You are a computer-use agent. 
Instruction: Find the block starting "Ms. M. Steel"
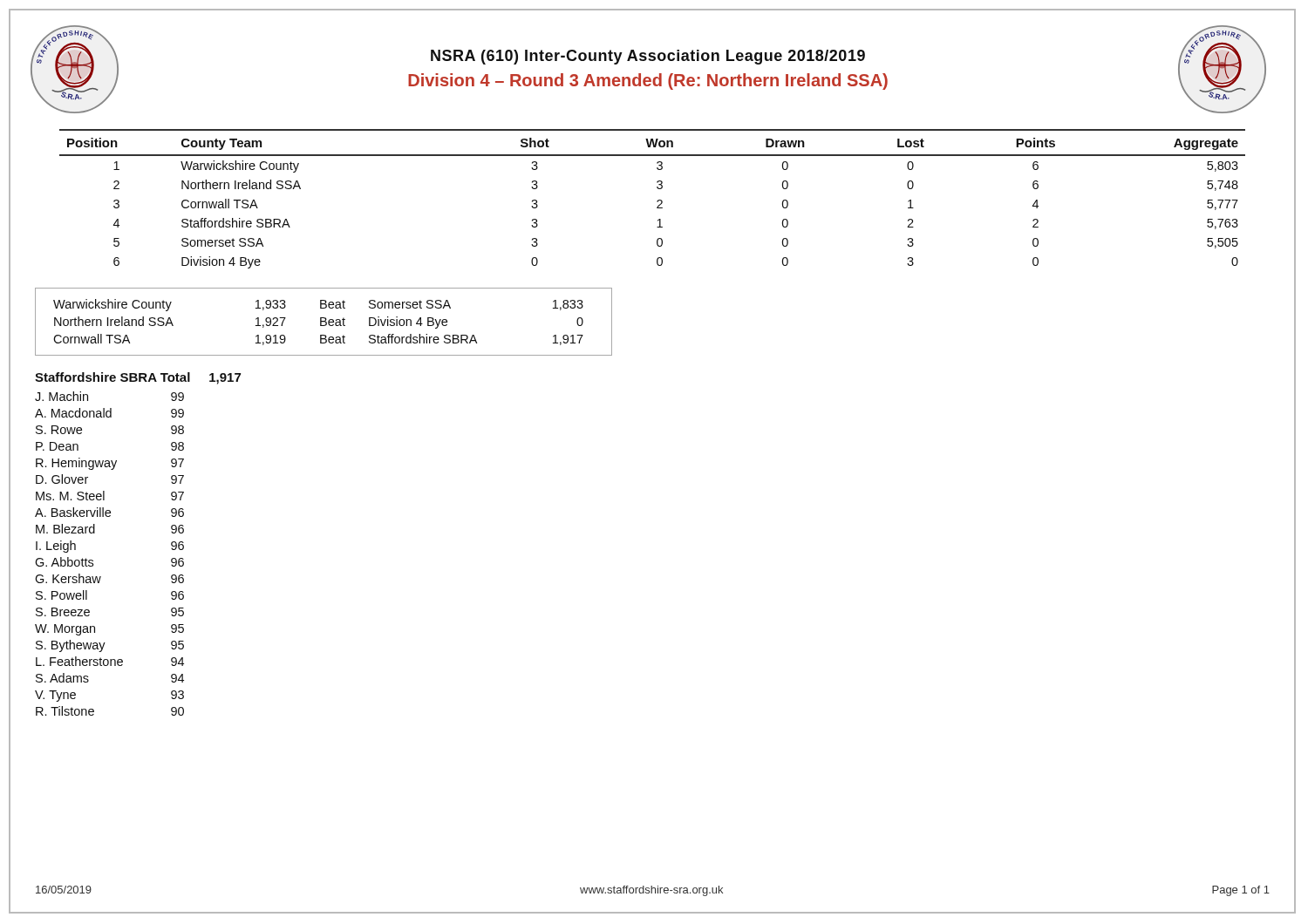(70, 496)
